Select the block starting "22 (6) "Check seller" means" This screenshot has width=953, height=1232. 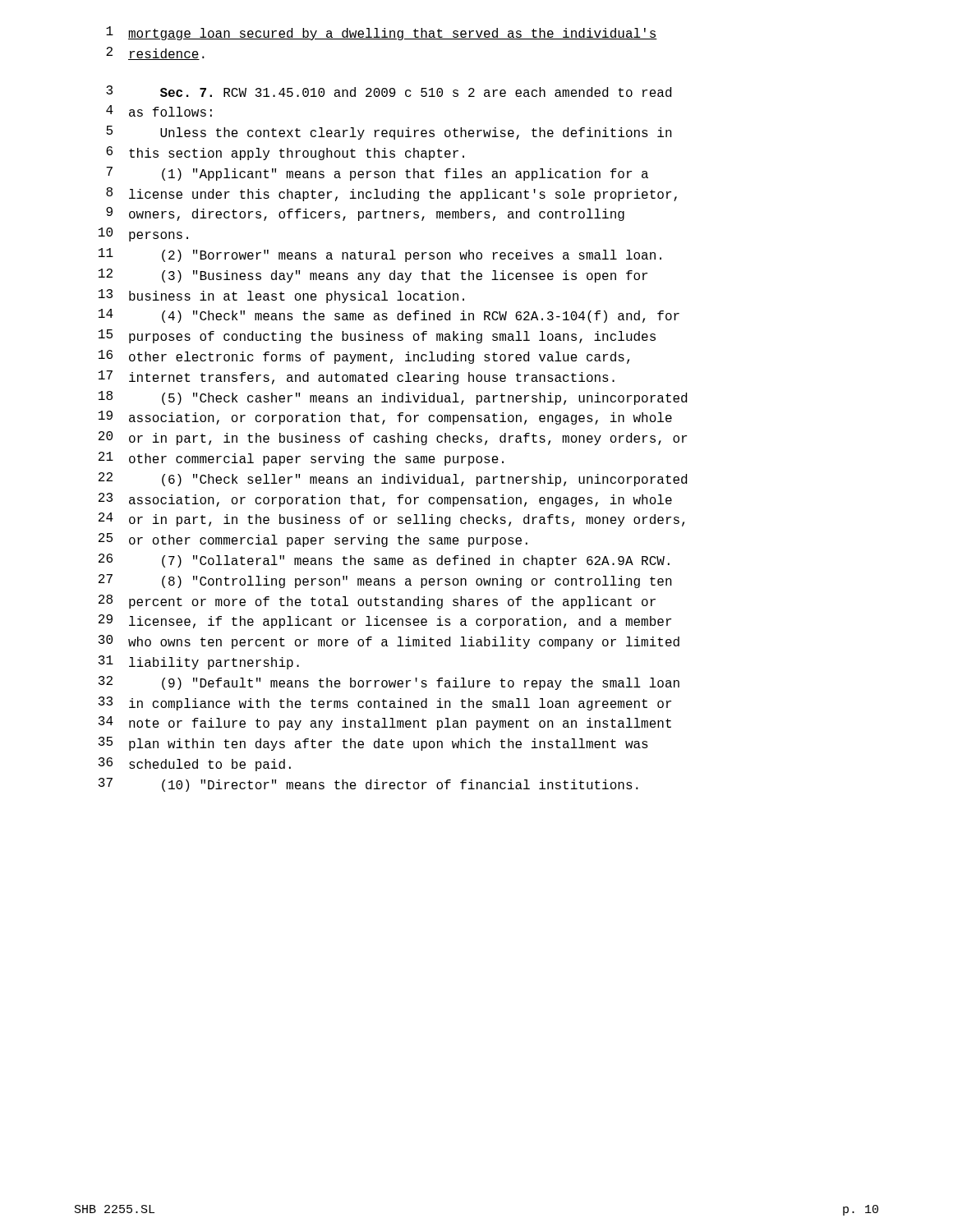(x=476, y=511)
